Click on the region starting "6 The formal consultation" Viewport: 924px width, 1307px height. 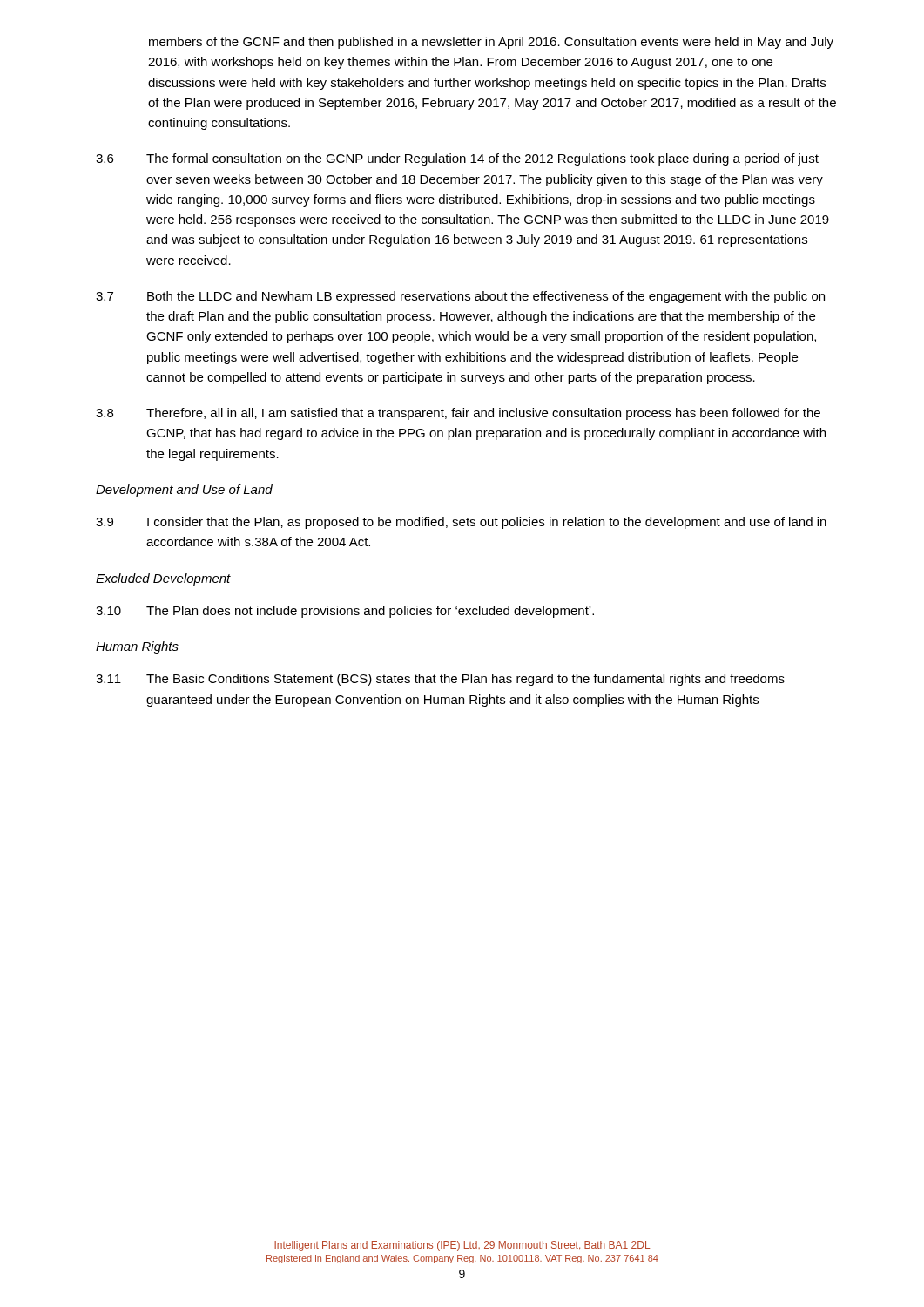[466, 209]
